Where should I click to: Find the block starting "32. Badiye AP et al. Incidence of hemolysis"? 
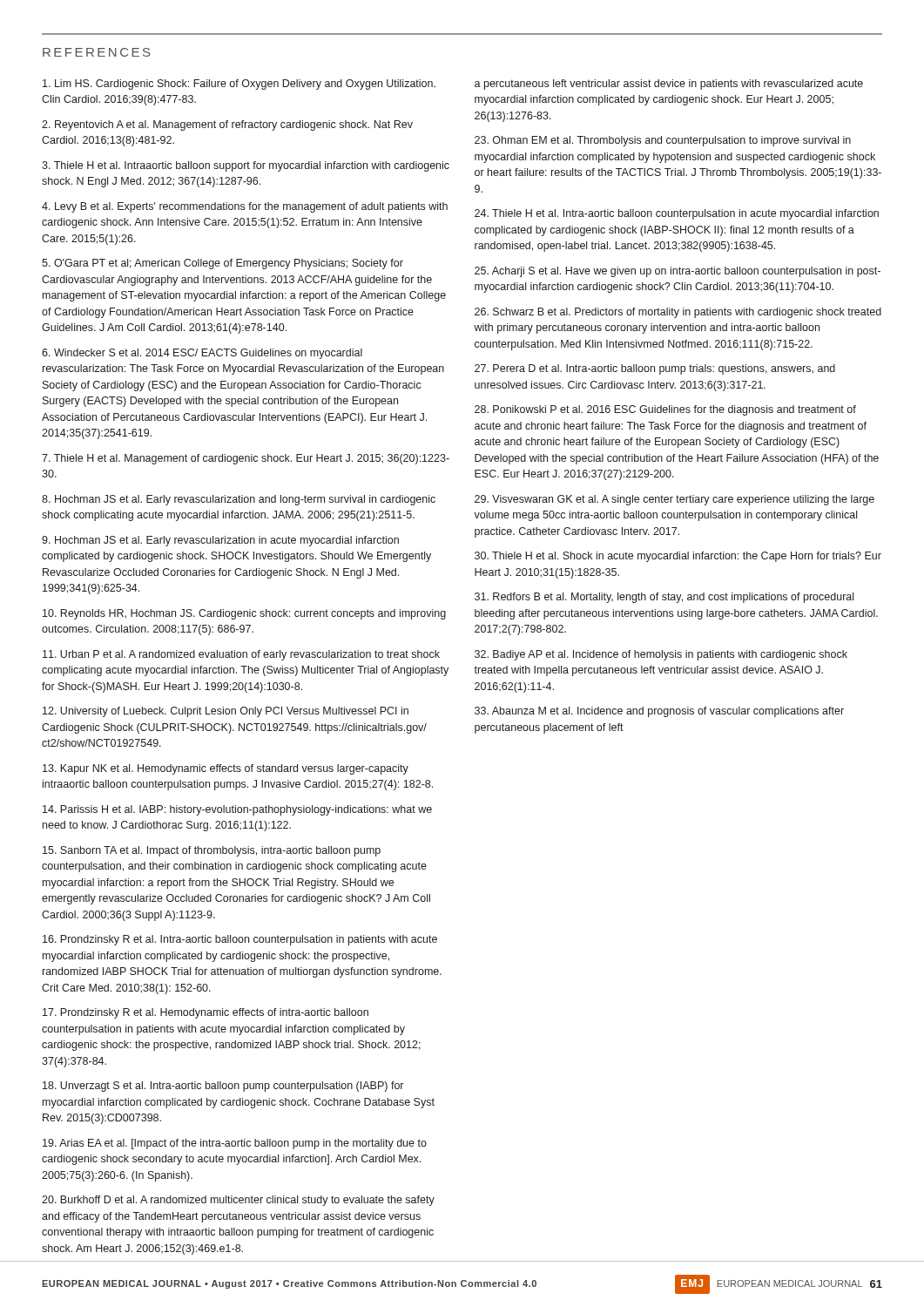[x=661, y=670]
